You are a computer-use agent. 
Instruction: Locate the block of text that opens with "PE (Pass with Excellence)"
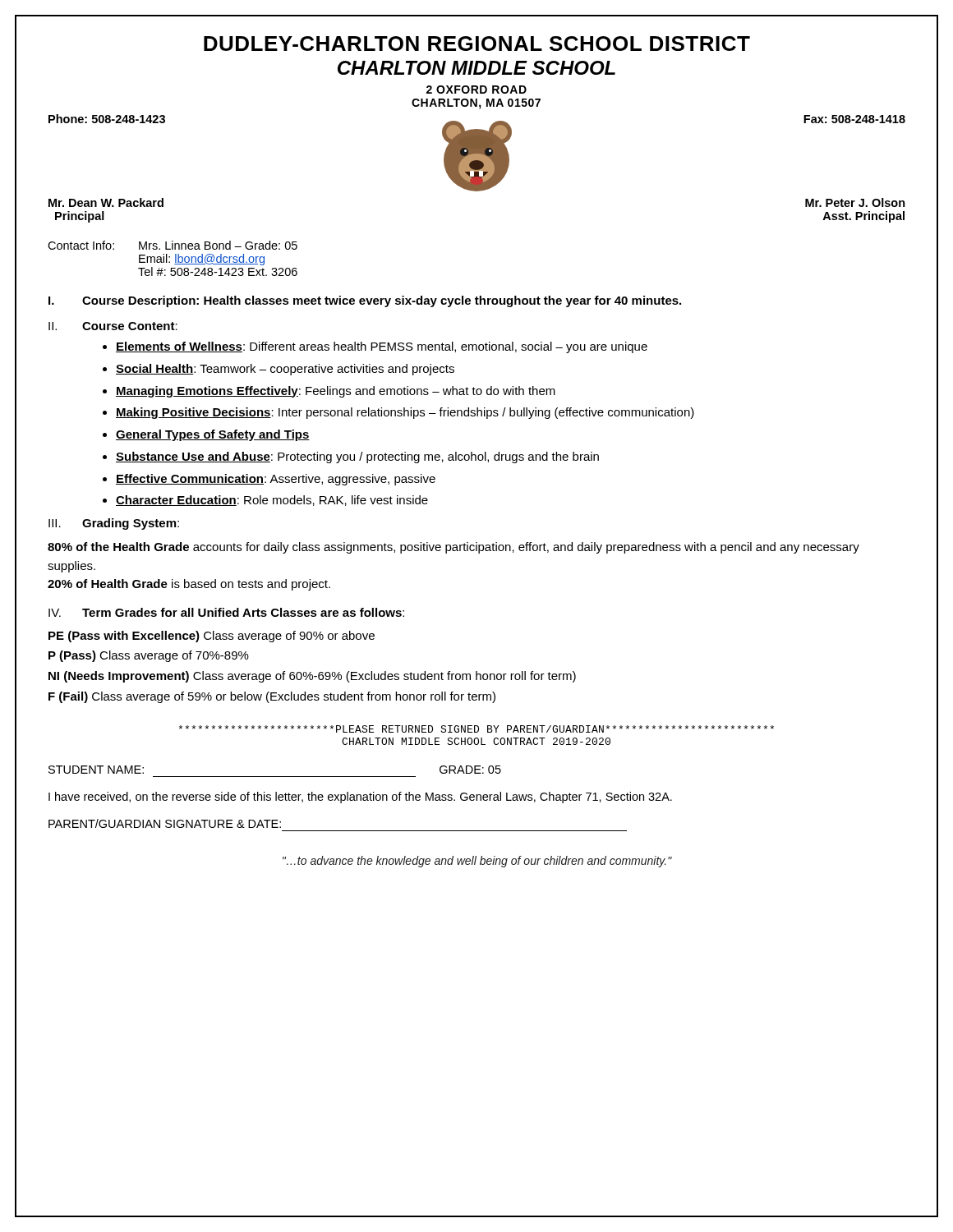pyautogui.click(x=312, y=665)
